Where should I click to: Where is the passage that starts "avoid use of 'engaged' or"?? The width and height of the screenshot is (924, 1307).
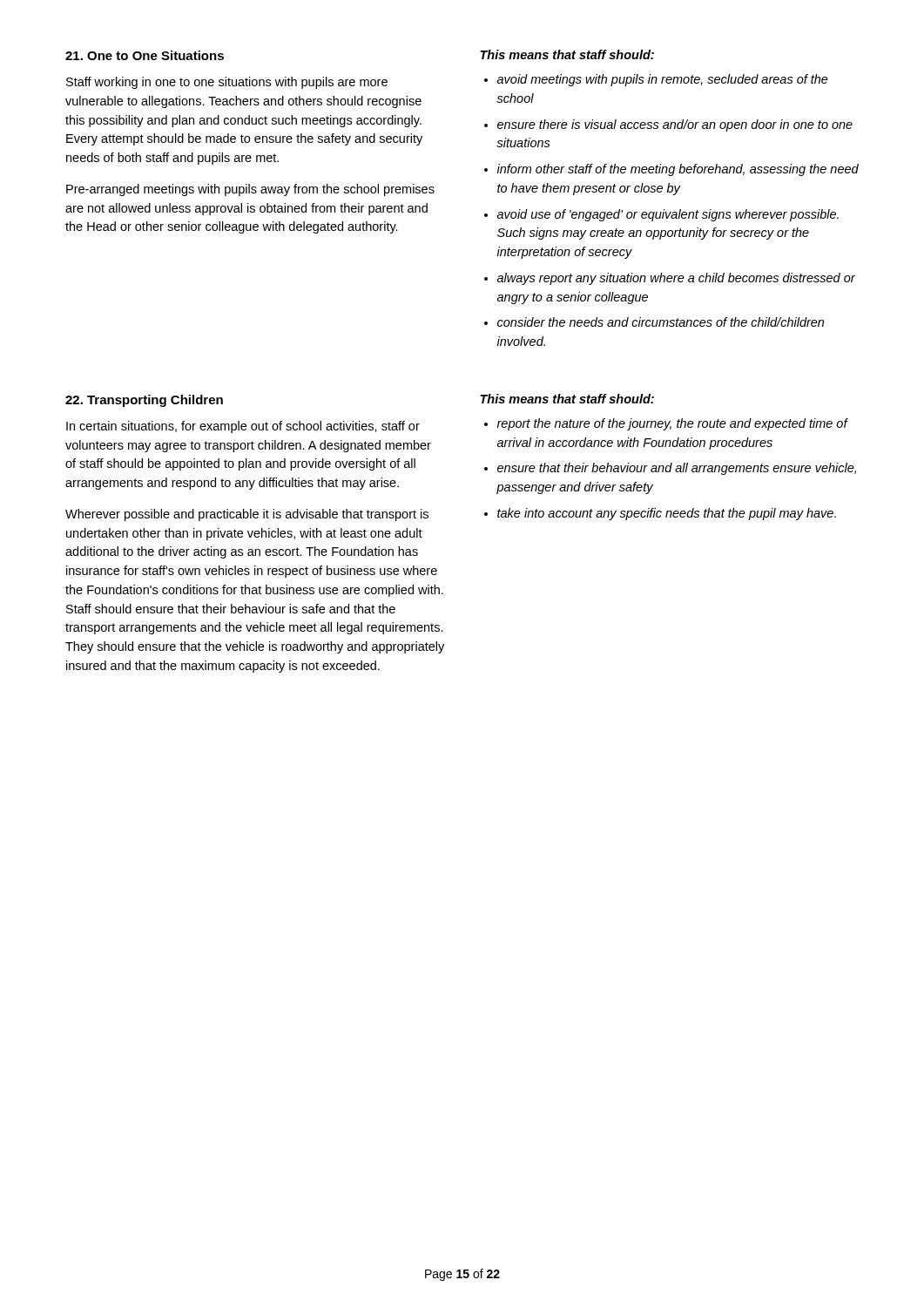pyautogui.click(x=668, y=233)
